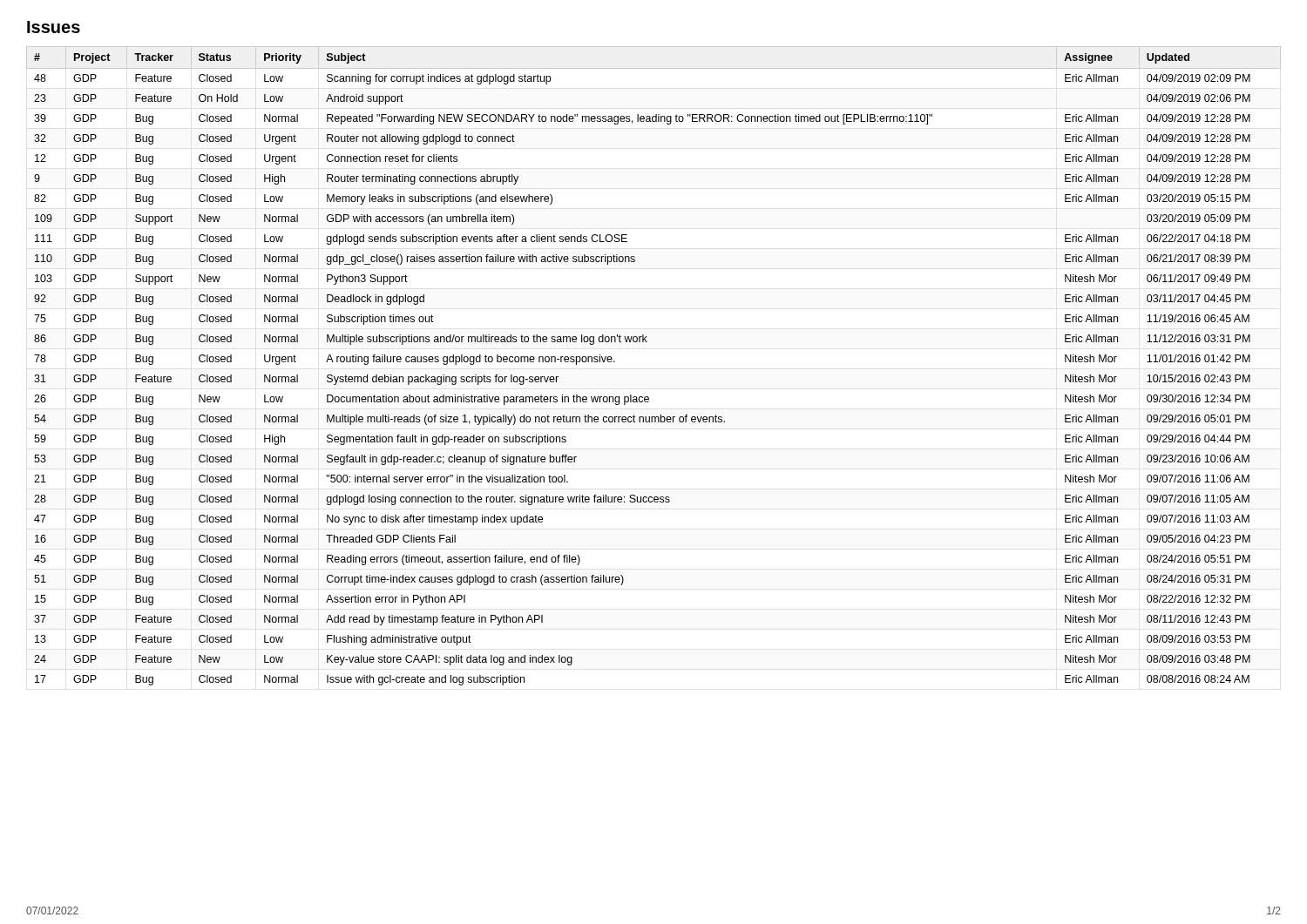Screen dimensions: 924x1307
Task: Find the section header
Action: pos(654,27)
